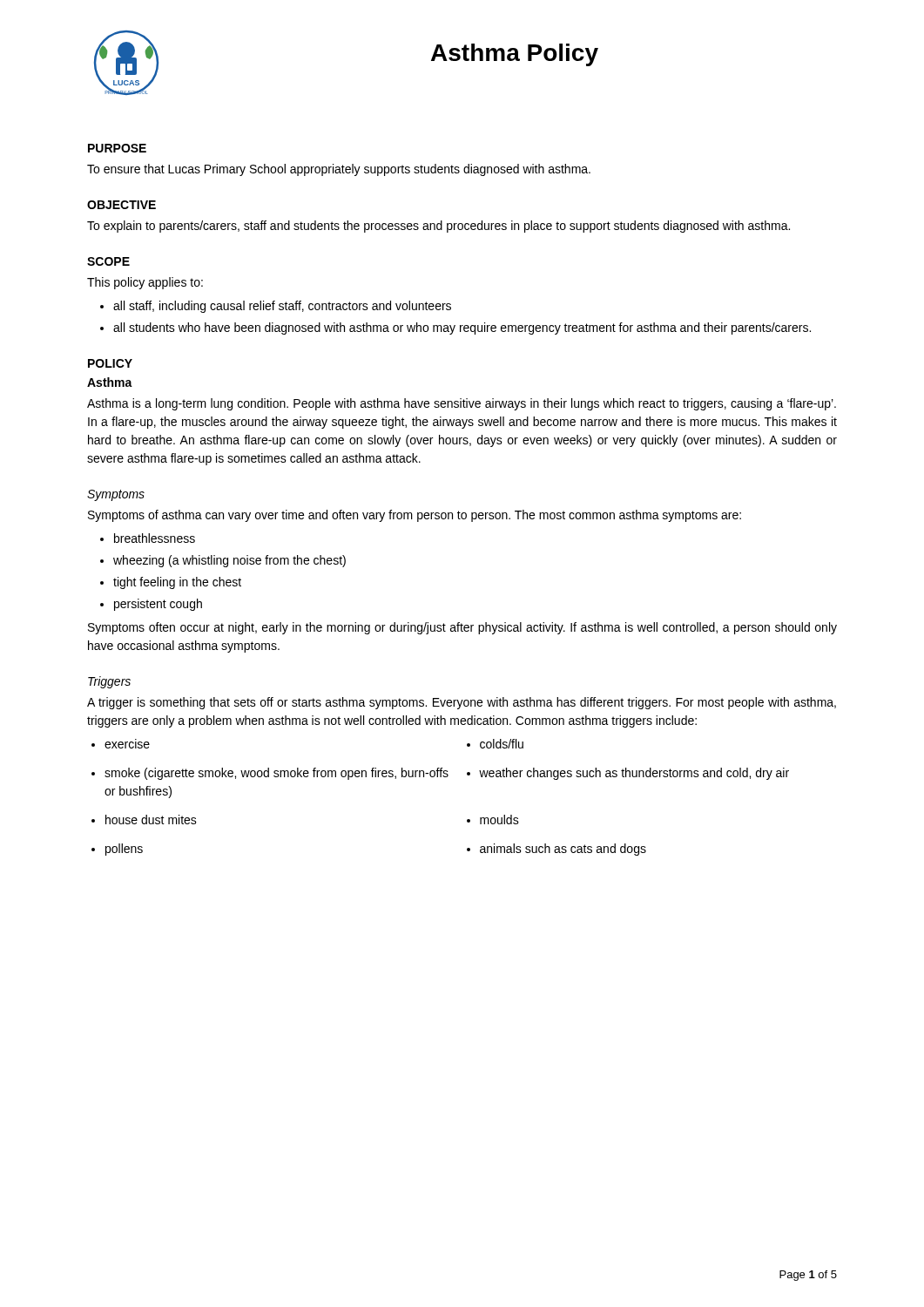
Task: Find the element starting "To explain to parents/carers, staff and"
Action: pyautogui.click(x=439, y=226)
